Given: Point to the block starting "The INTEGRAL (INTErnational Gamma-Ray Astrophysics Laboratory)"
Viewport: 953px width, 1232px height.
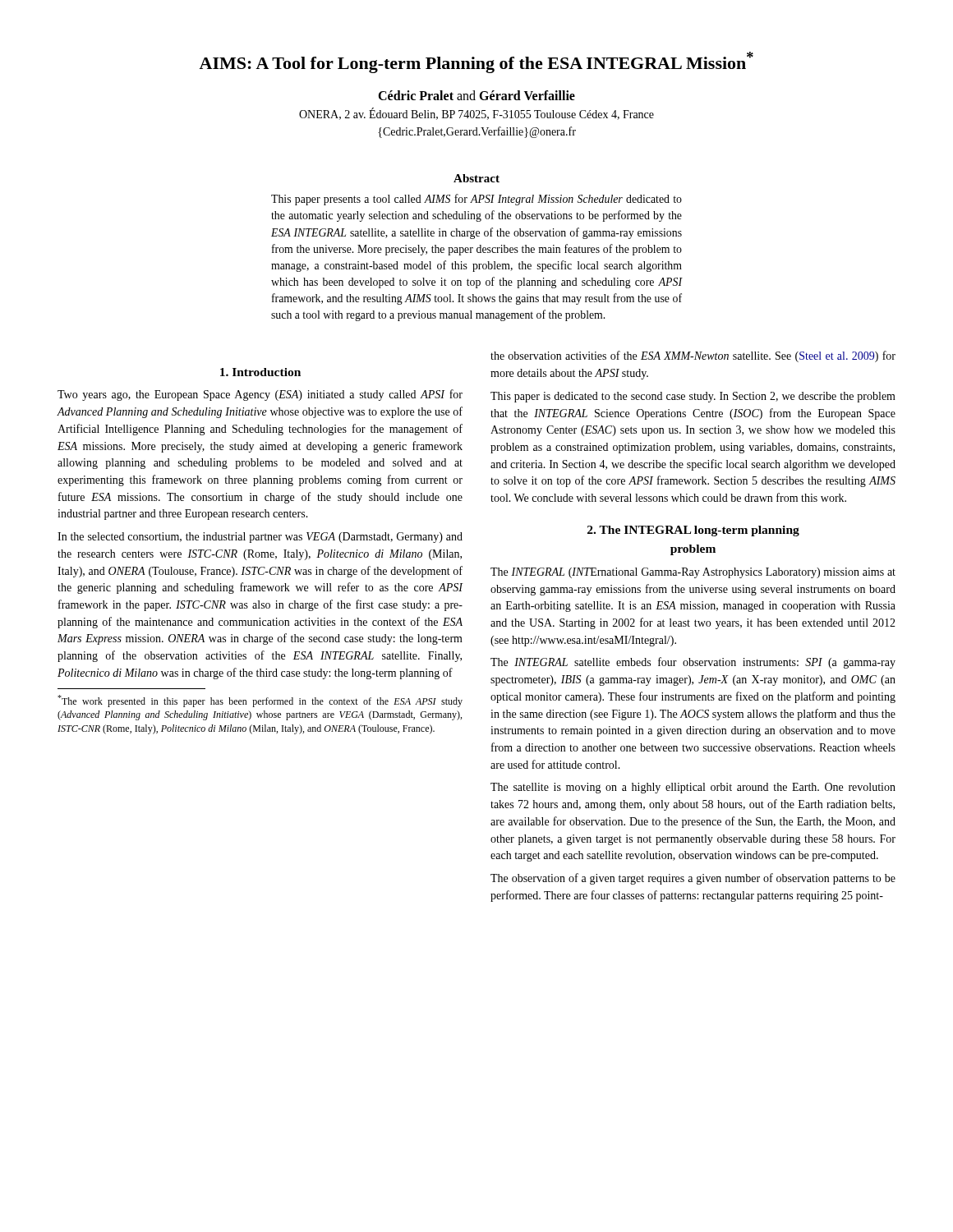Looking at the screenshot, I should pyautogui.click(x=693, y=734).
